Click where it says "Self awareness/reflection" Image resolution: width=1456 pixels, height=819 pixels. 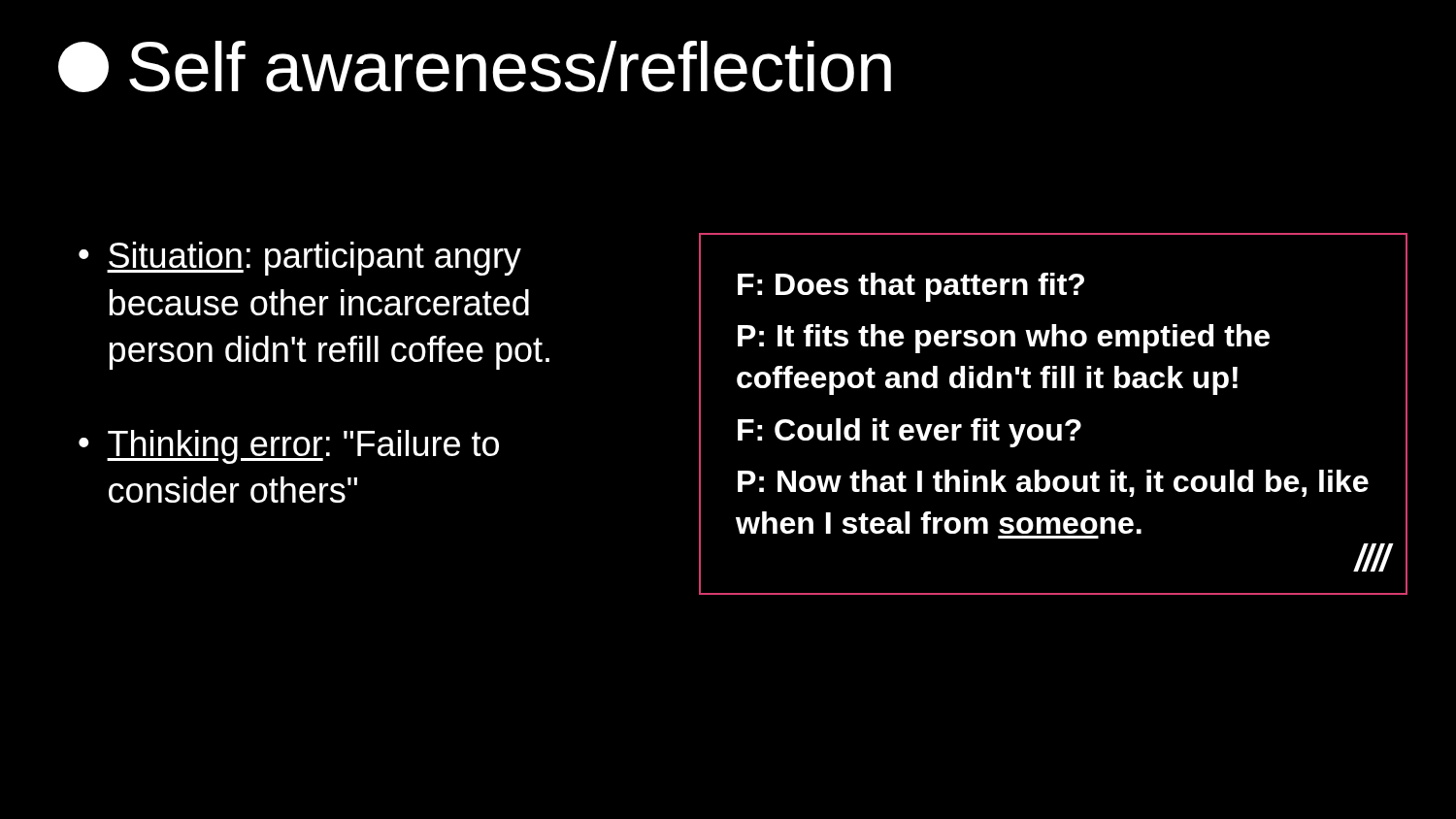pos(477,67)
